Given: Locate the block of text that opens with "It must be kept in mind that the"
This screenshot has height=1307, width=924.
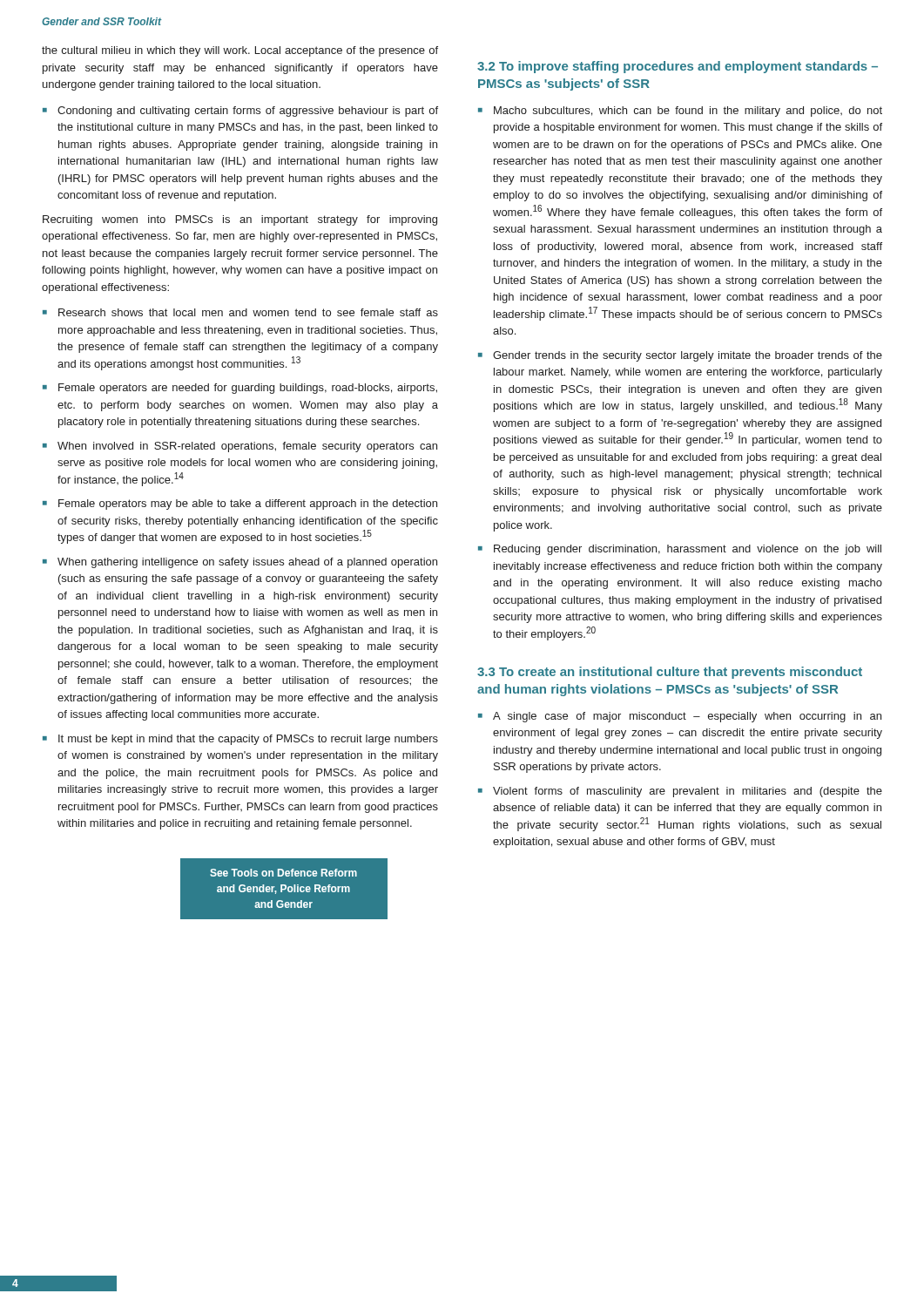Looking at the screenshot, I should pos(248,781).
